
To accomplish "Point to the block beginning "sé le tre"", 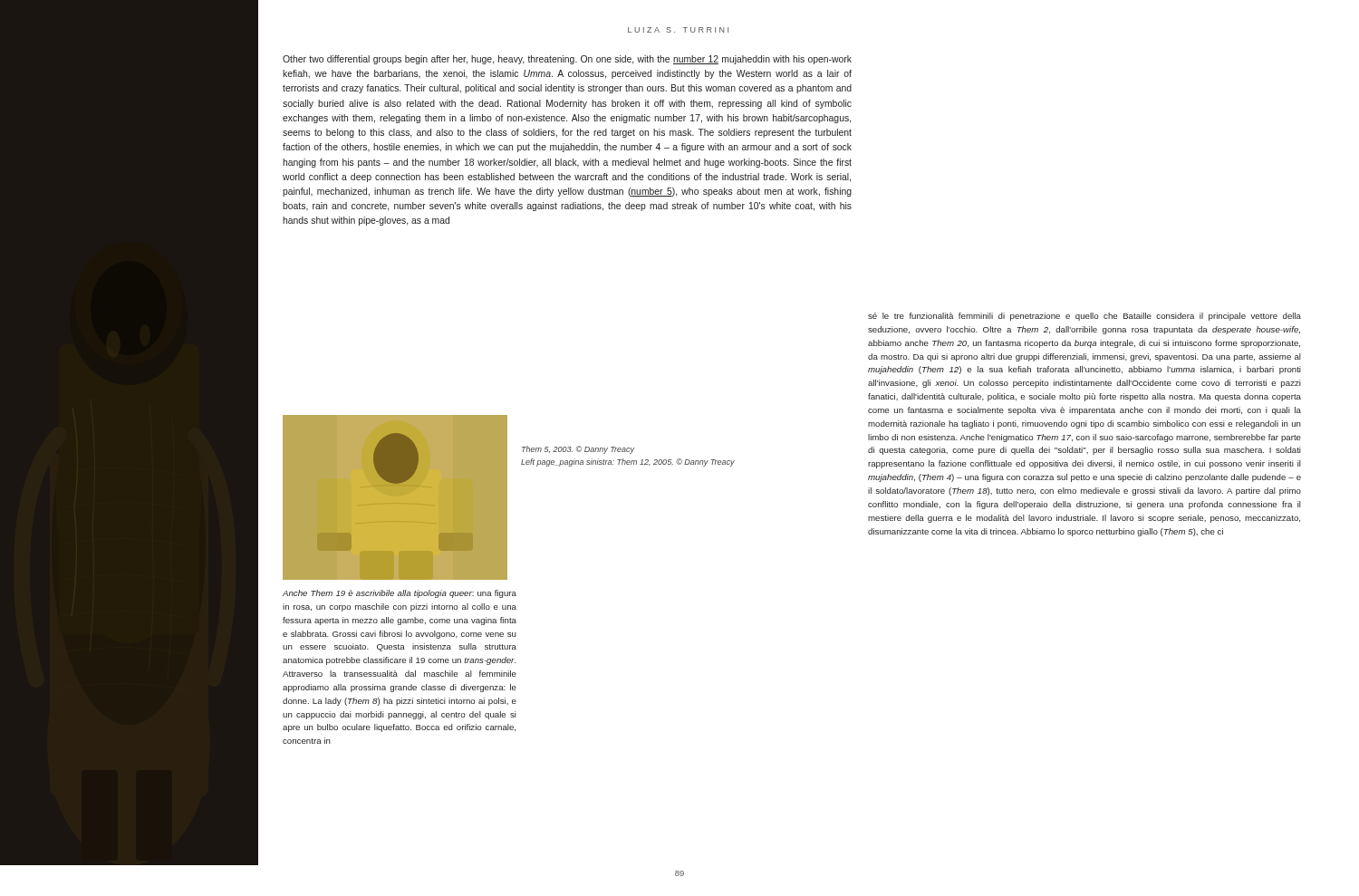I will [1084, 423].
